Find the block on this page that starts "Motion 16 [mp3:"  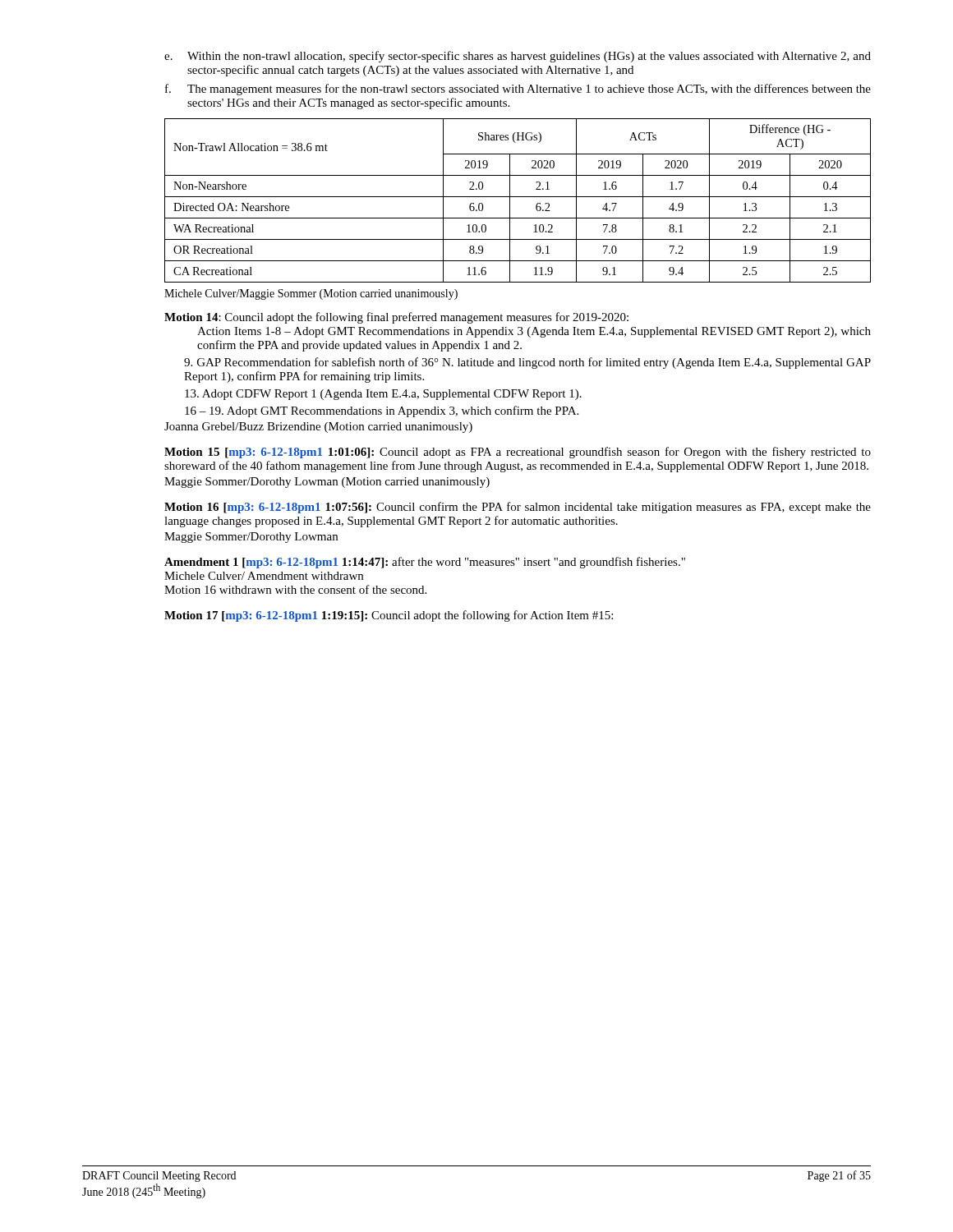[518, 522]
